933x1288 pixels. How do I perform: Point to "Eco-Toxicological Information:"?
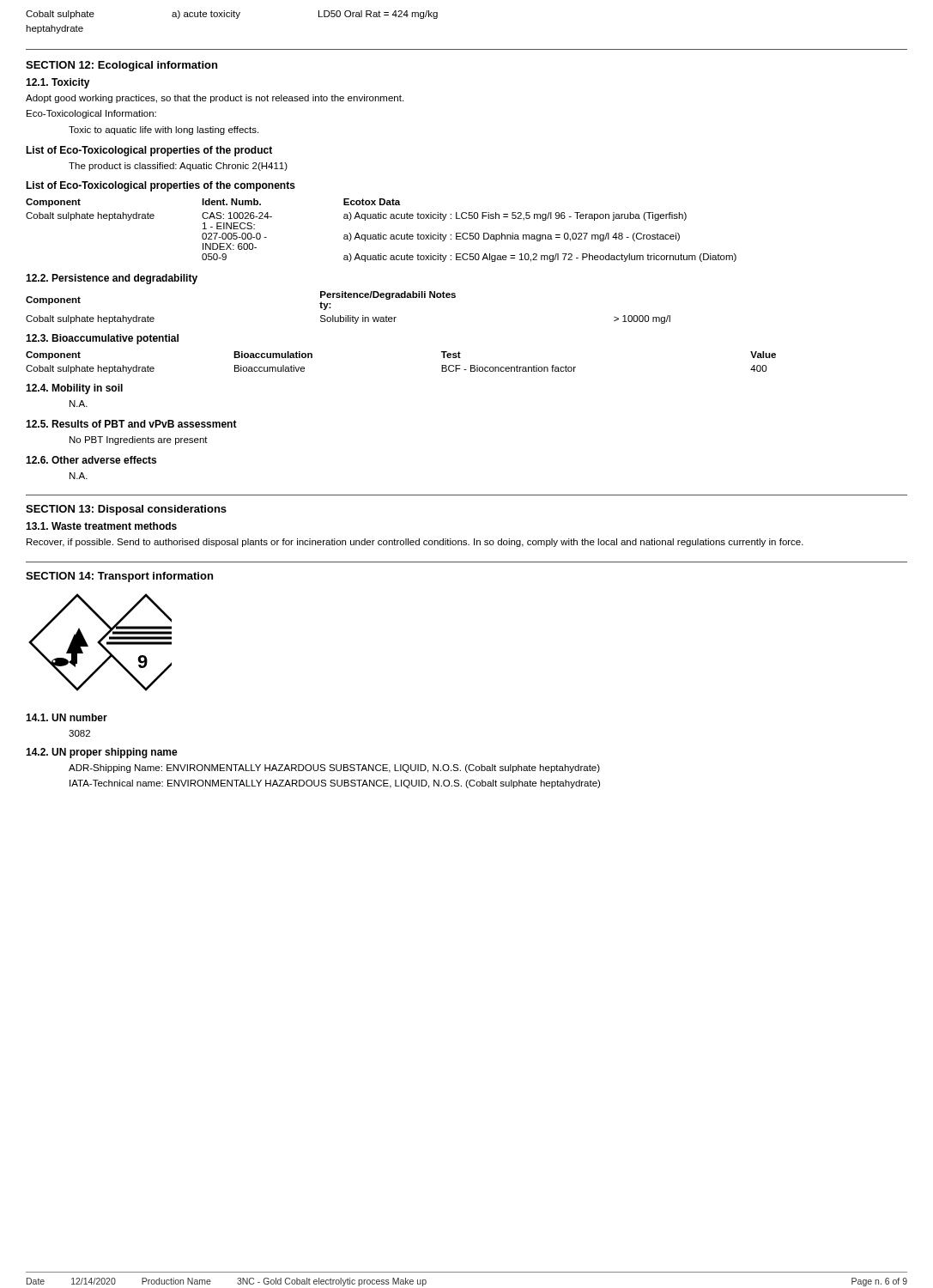pos(91,113)
